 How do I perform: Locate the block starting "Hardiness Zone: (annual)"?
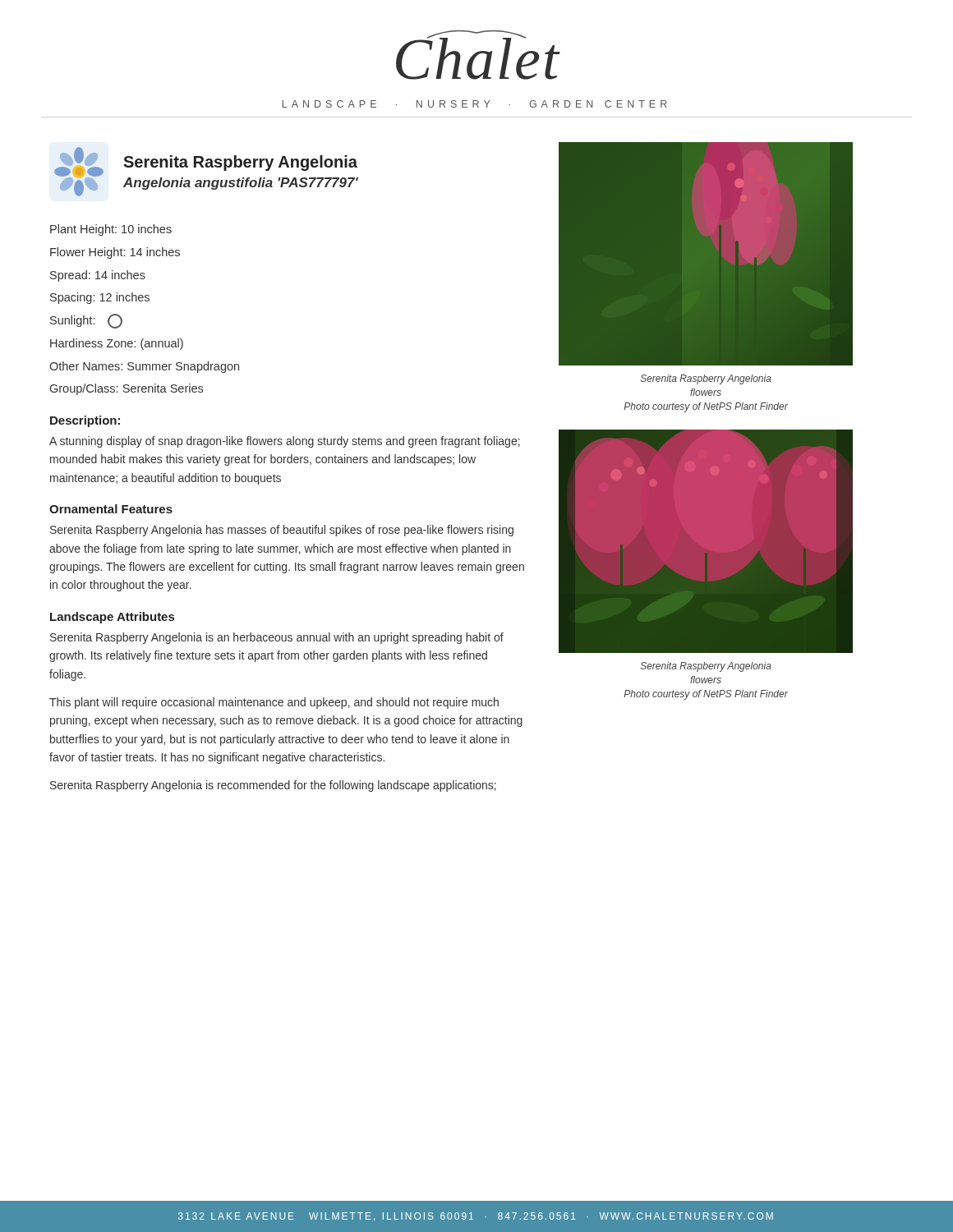coord(117,343)
